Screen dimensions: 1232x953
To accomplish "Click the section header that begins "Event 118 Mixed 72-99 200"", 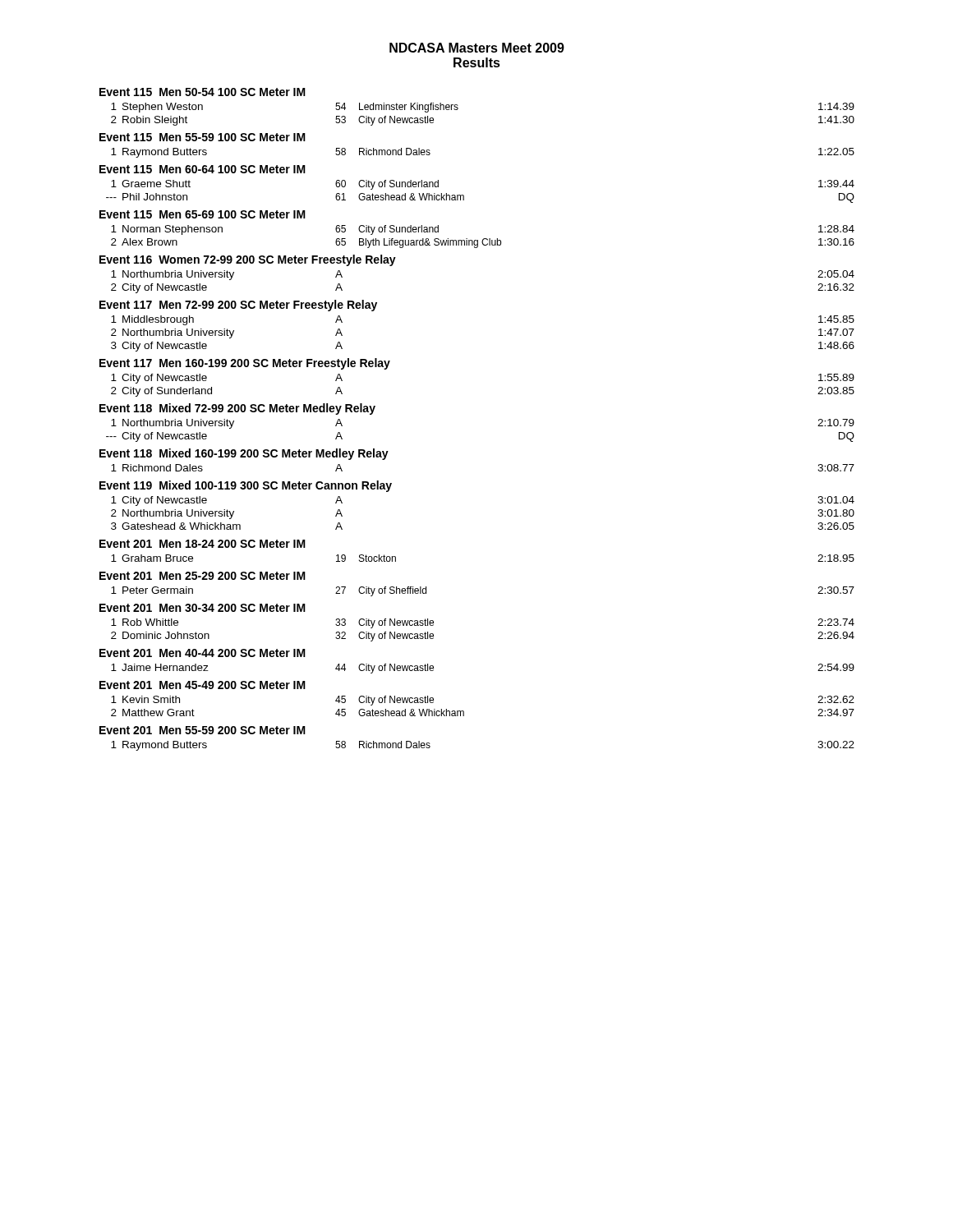I will click(237, 408).
